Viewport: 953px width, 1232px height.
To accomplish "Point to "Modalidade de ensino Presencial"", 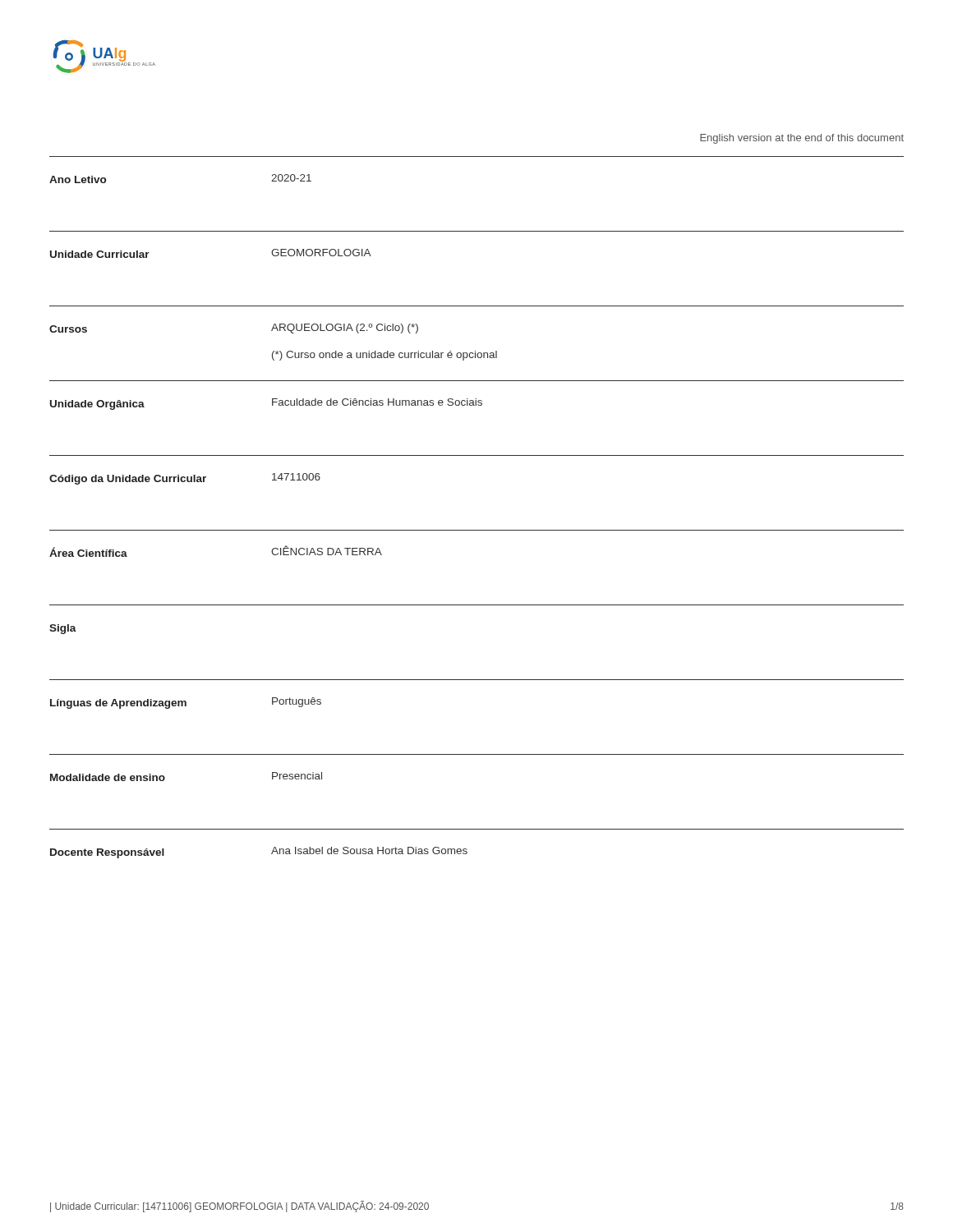I will (x=107, y=777).
